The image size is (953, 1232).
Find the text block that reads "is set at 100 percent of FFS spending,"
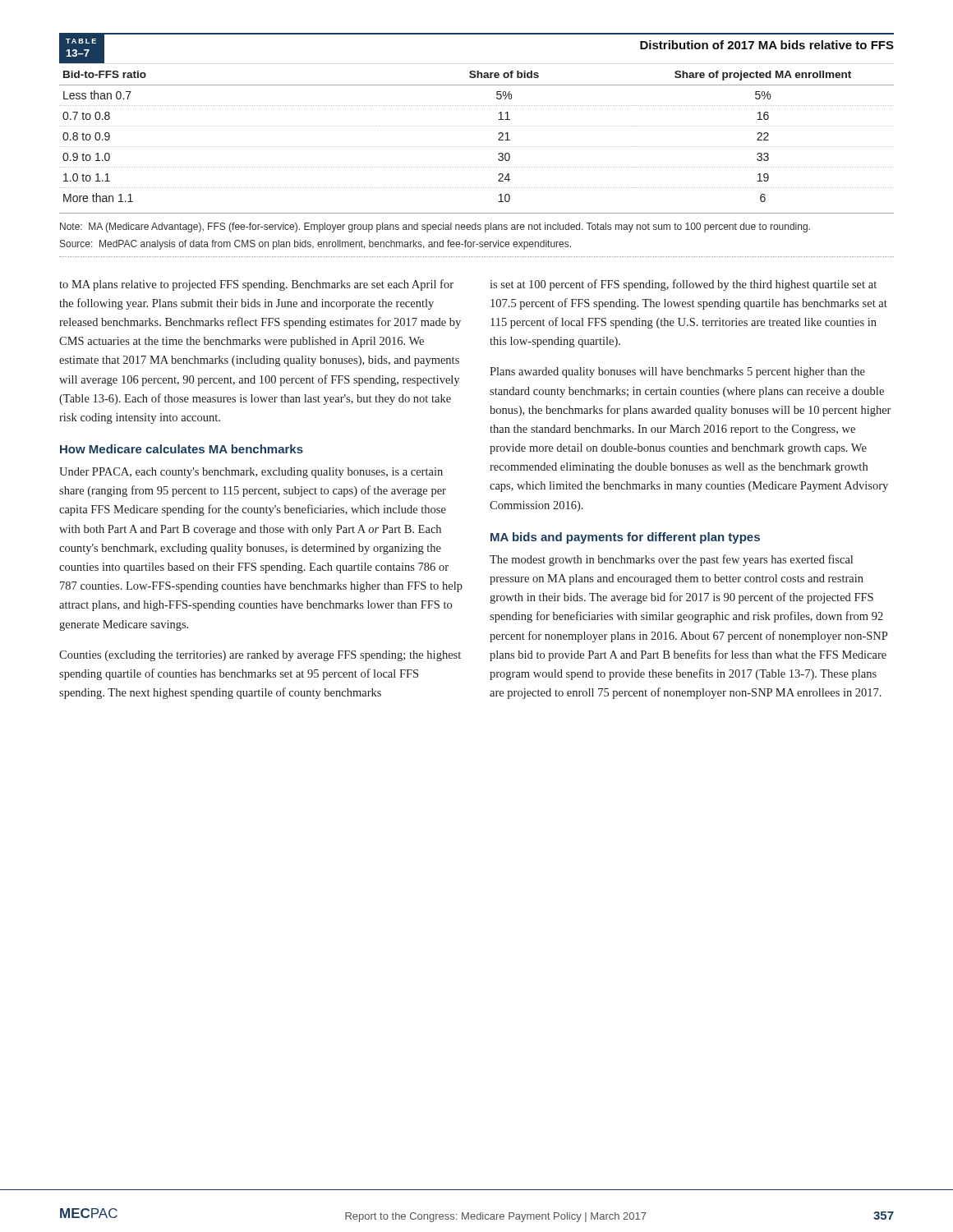pyautogui.click(x=688, y=312)
